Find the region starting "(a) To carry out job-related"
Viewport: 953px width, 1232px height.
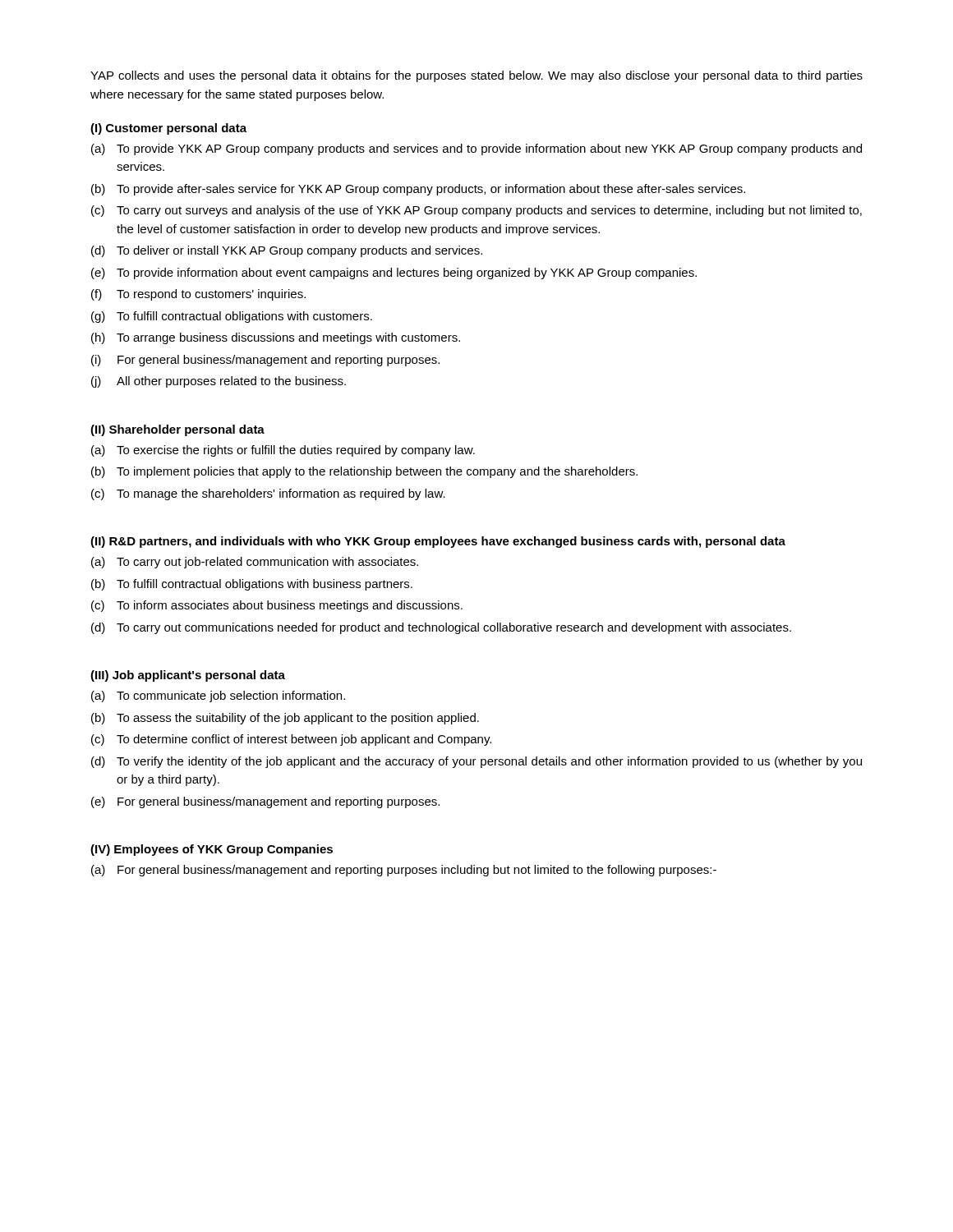coord(255,563)
